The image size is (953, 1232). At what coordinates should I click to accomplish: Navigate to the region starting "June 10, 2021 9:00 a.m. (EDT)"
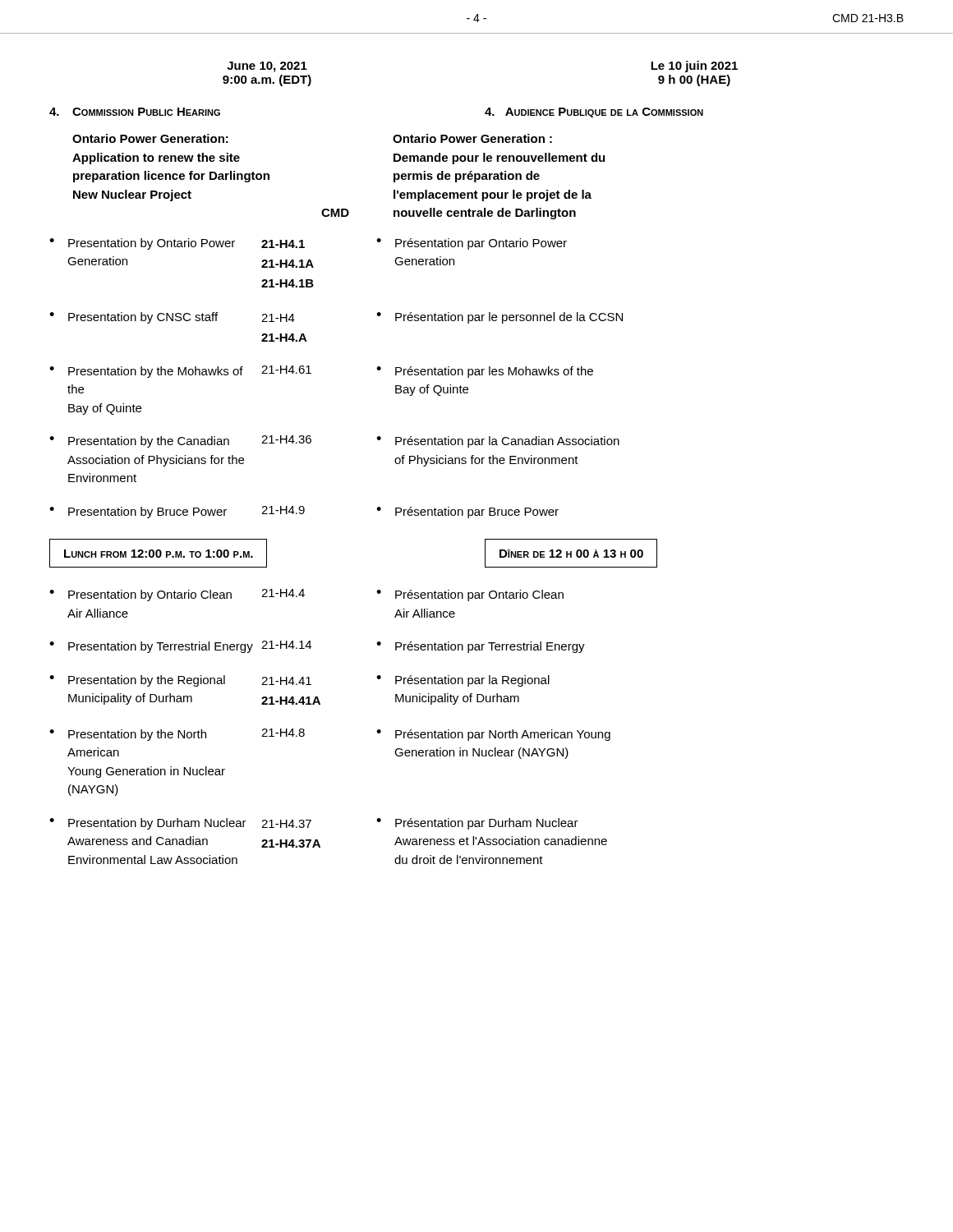267,72
